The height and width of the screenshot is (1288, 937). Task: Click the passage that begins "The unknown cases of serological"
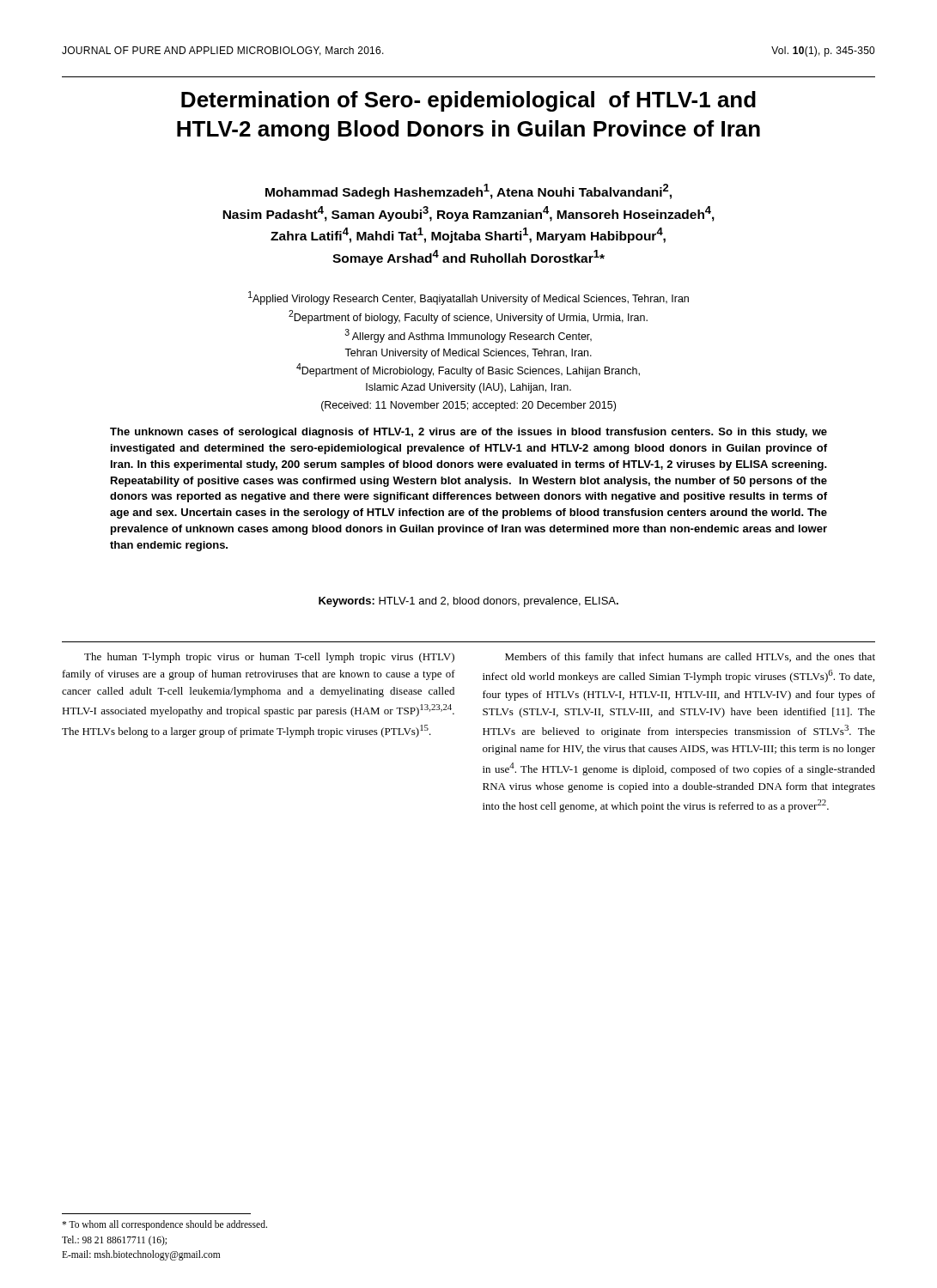[x=468, y=489]
